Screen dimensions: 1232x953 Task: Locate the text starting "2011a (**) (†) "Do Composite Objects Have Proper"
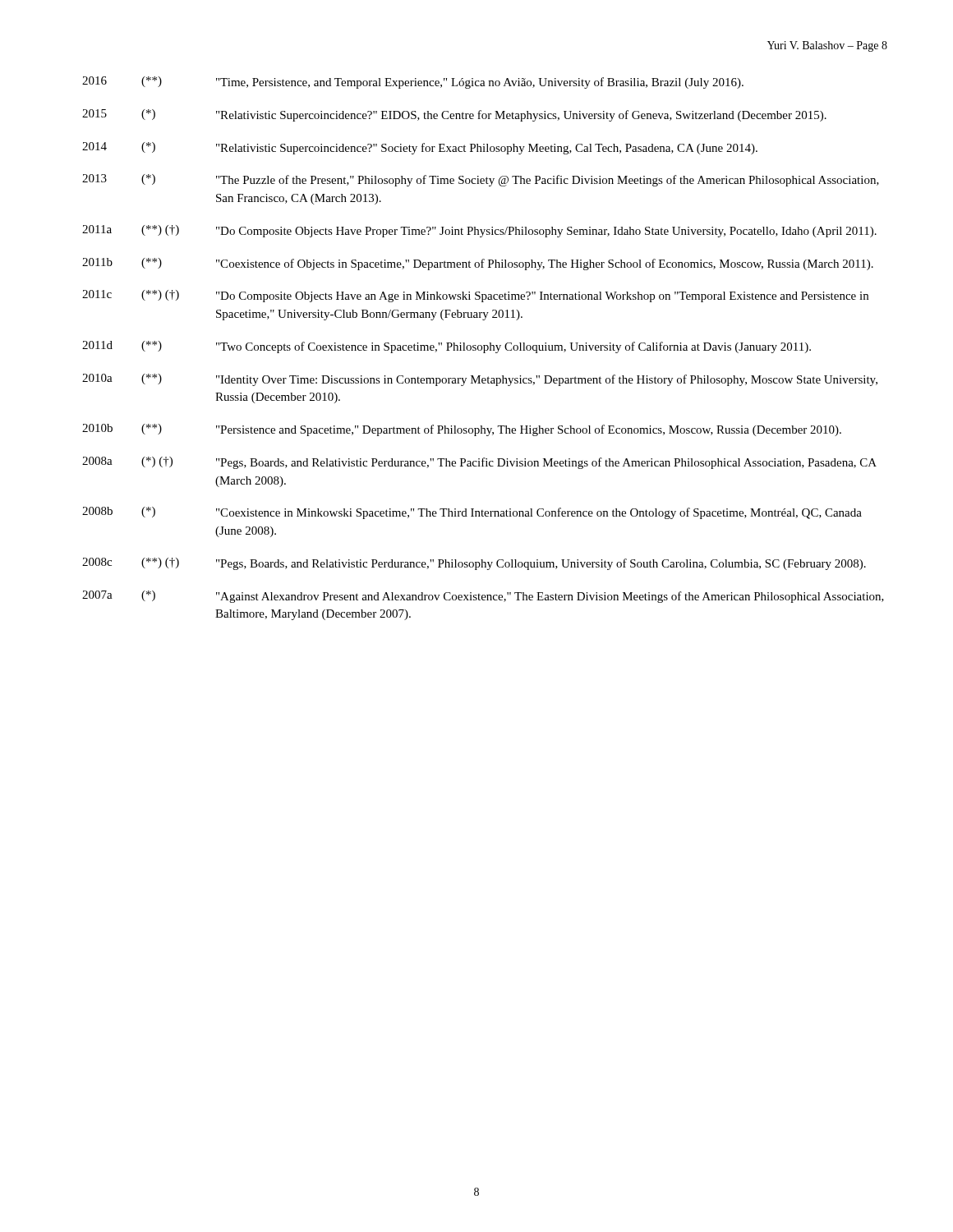pyautogui.click(x=485, y=231)
